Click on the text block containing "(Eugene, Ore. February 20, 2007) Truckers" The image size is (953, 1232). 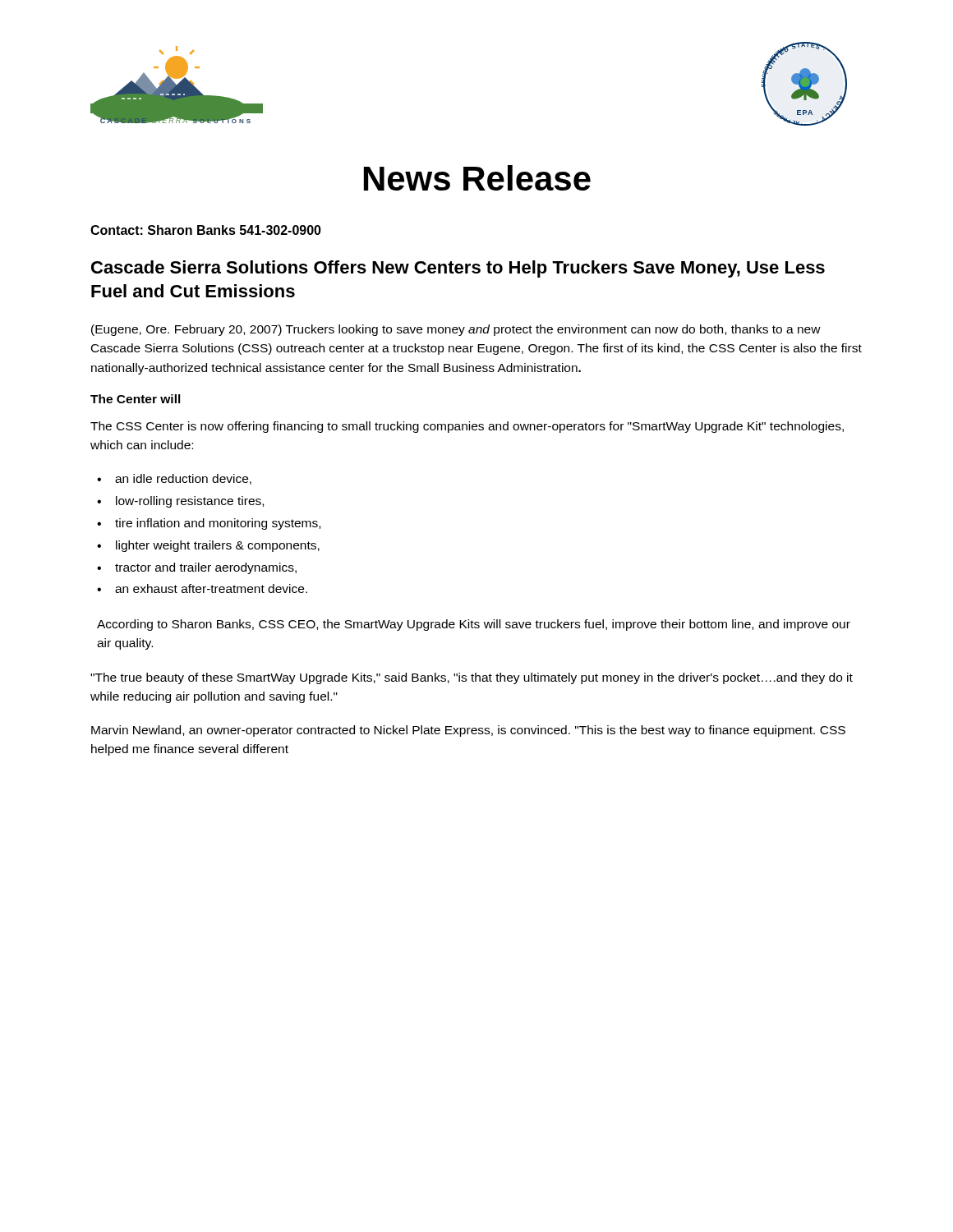tap(476, 348)
